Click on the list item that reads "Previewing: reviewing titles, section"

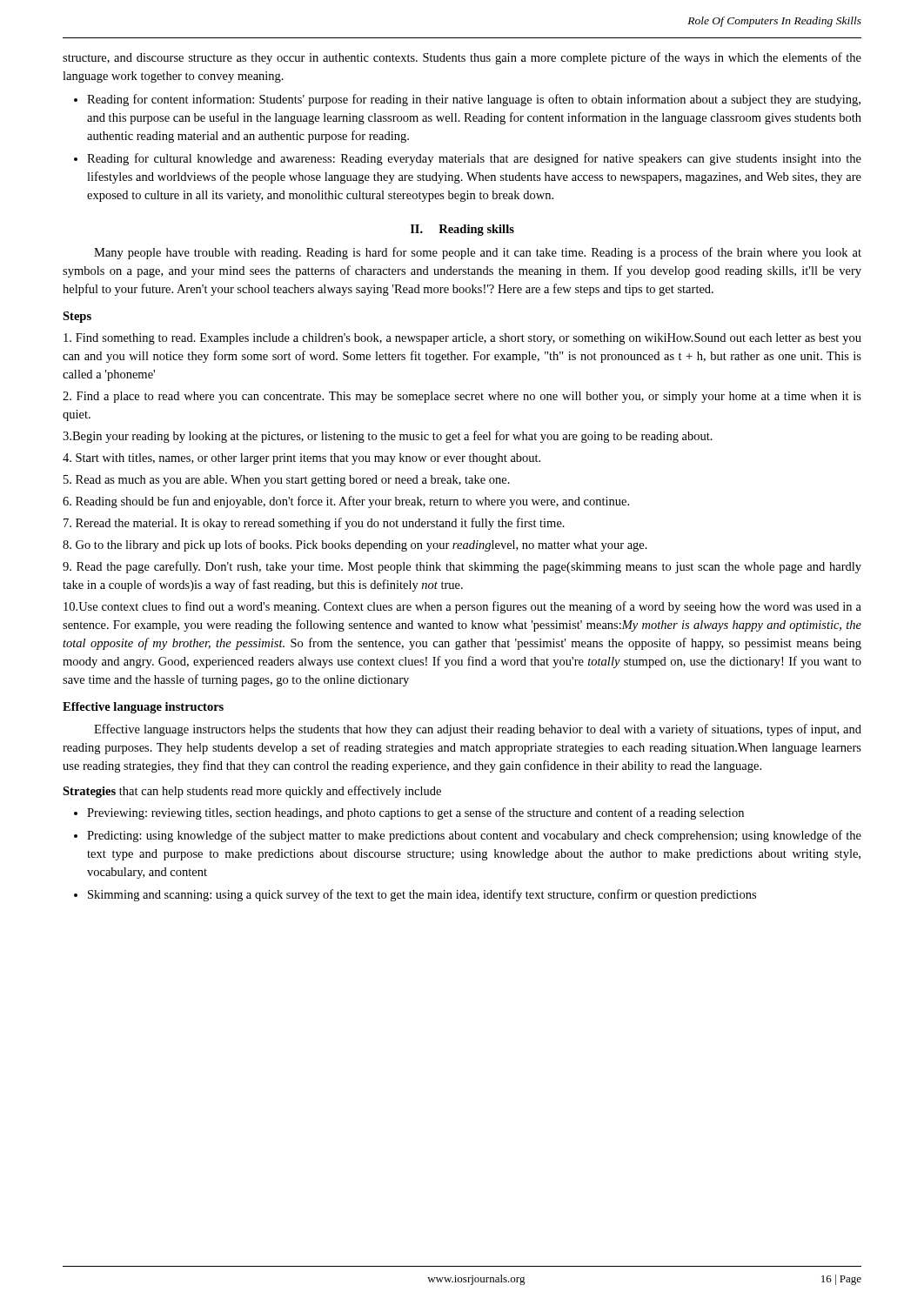pos(416,812)
